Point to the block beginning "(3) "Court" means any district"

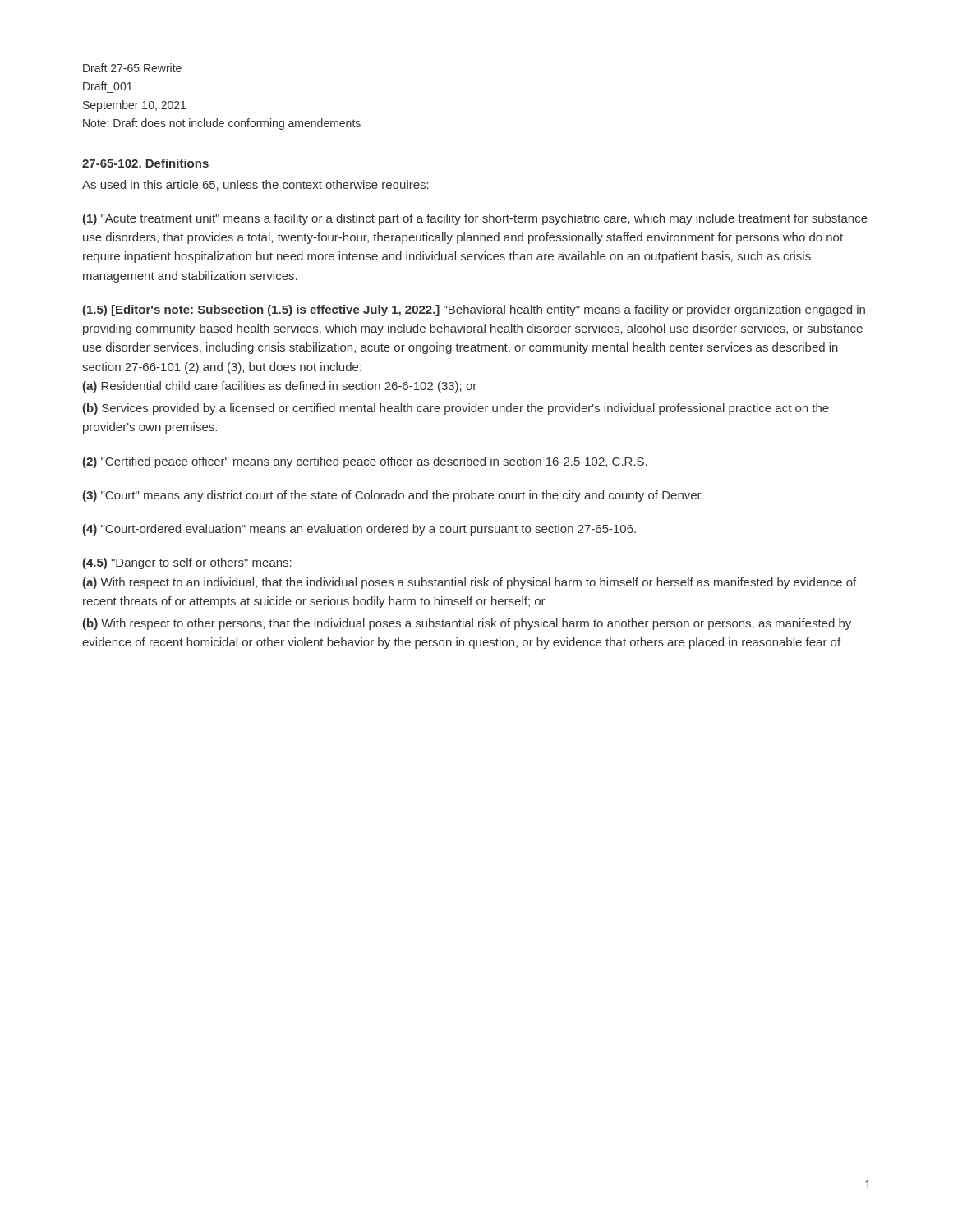click(393, 495)
